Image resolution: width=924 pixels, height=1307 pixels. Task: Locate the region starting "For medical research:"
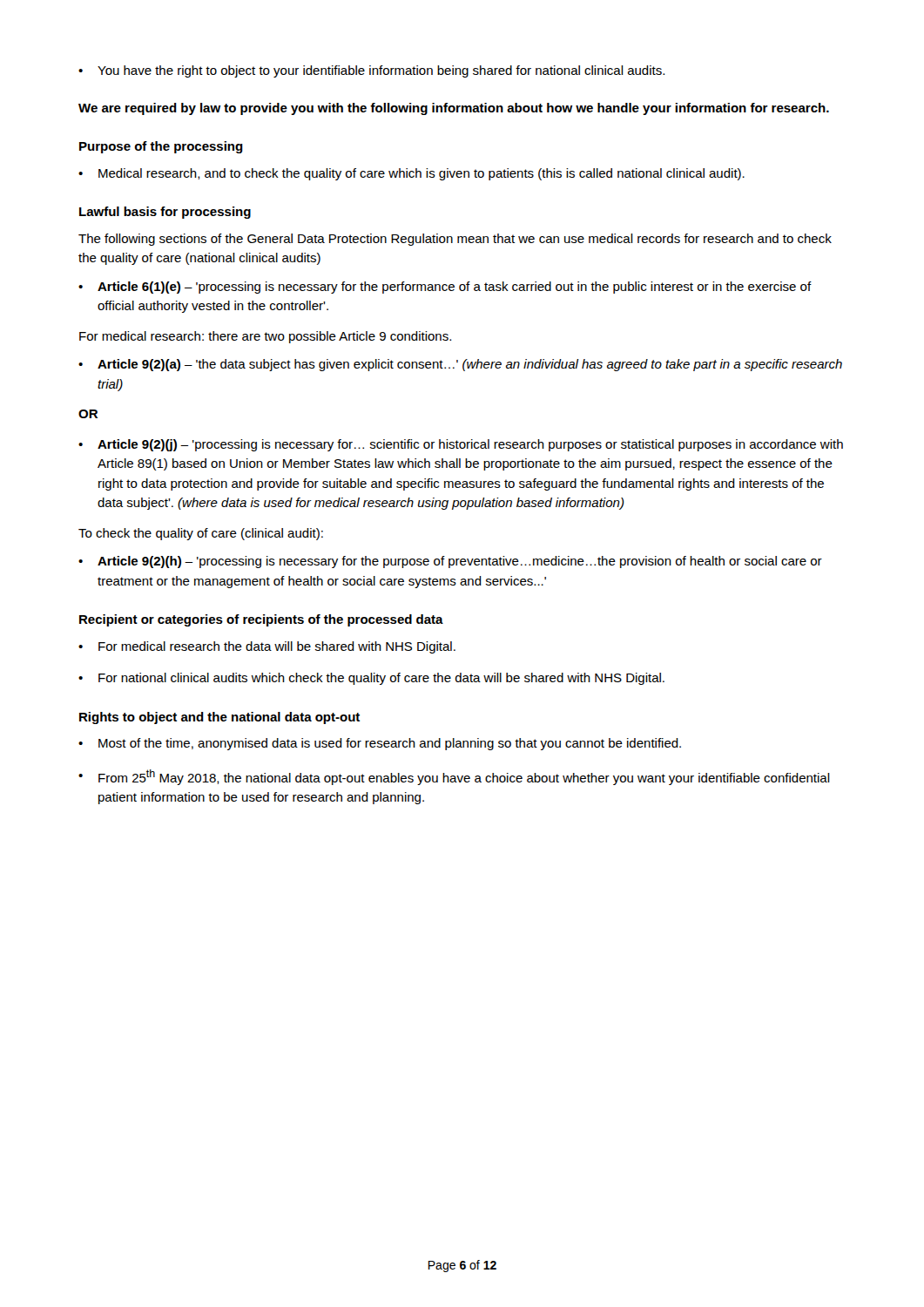point(265,335)
